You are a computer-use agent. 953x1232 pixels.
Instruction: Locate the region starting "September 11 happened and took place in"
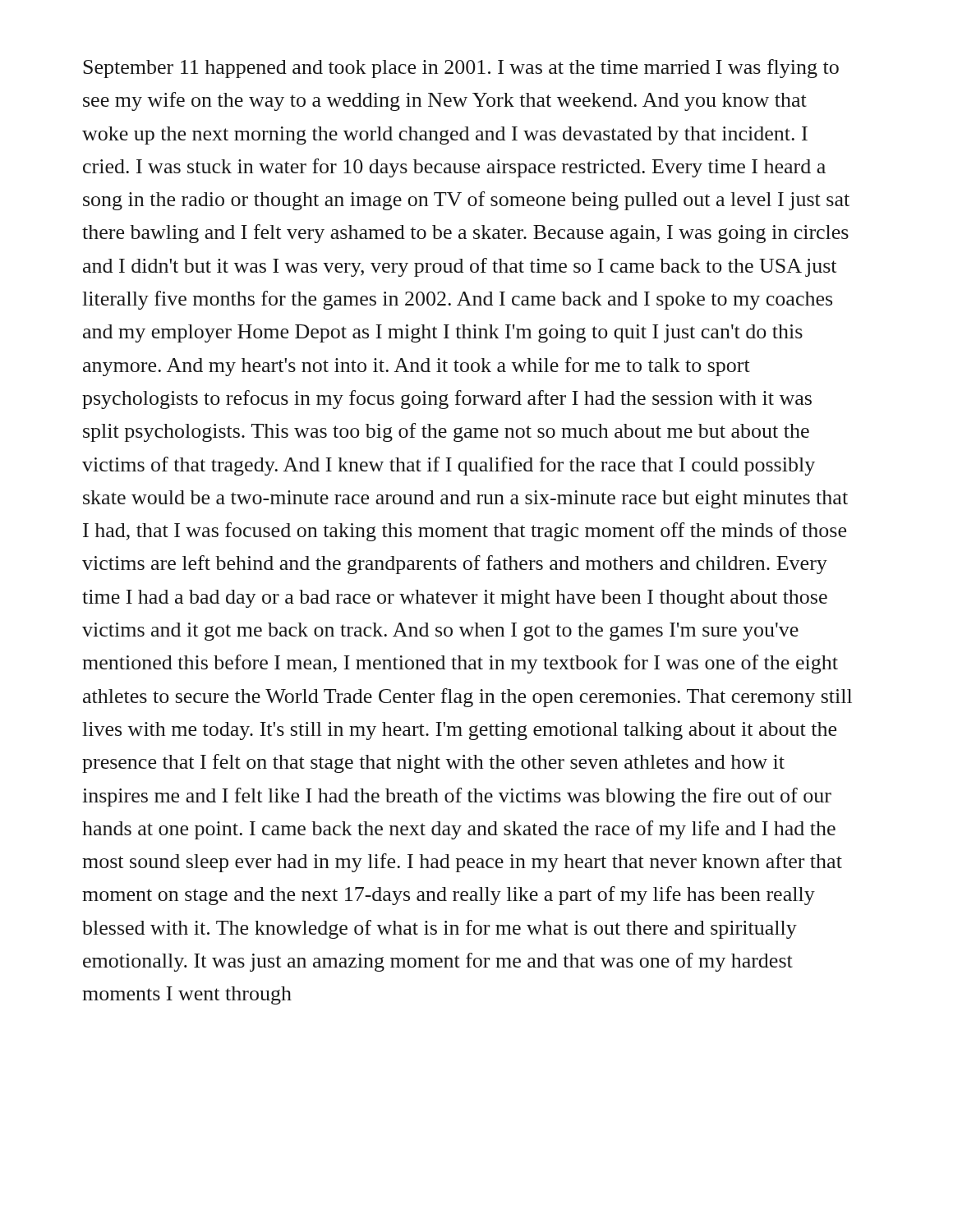click(x=467, y=530)
